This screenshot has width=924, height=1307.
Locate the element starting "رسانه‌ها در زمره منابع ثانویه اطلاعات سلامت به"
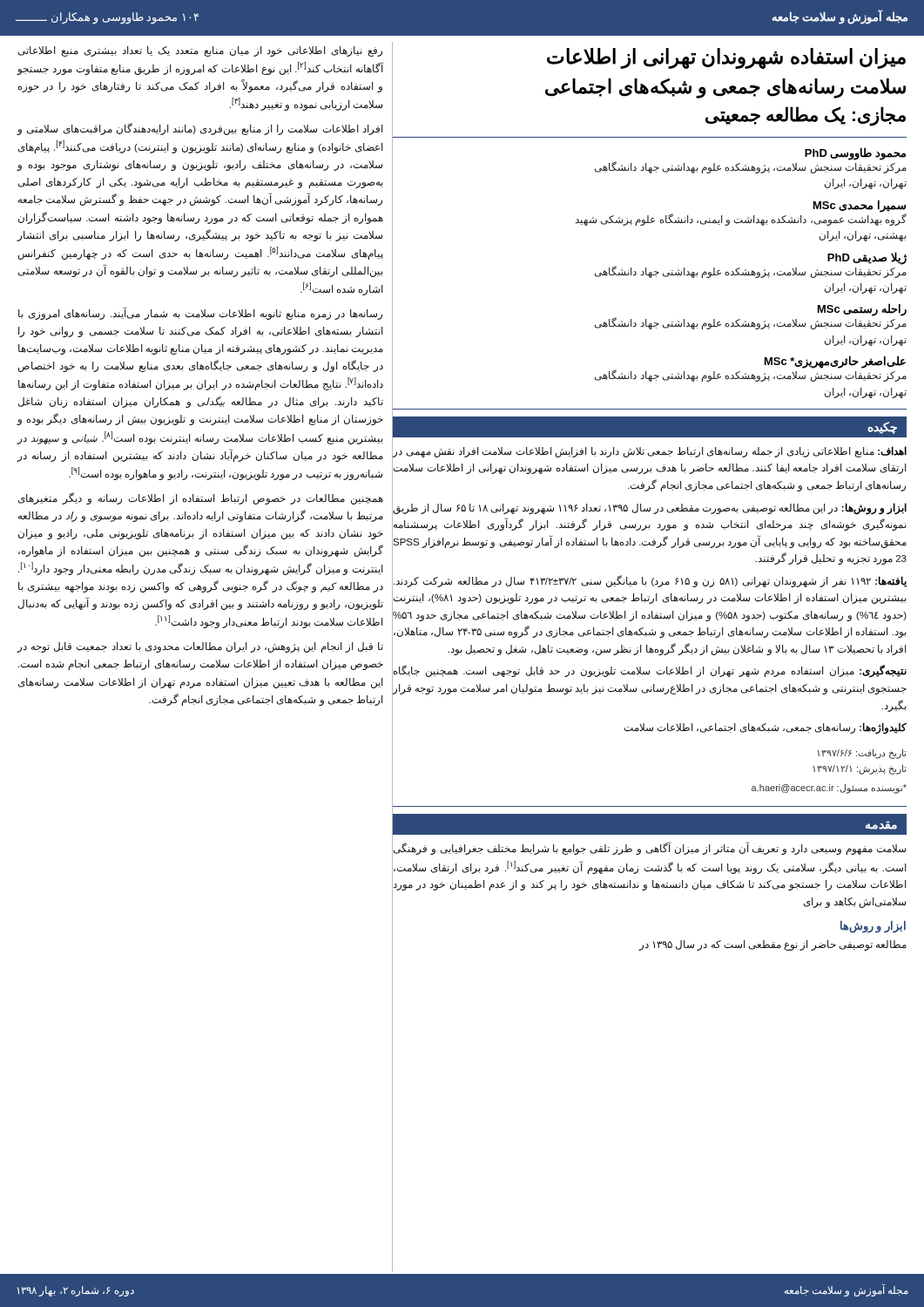click(200, 394)
